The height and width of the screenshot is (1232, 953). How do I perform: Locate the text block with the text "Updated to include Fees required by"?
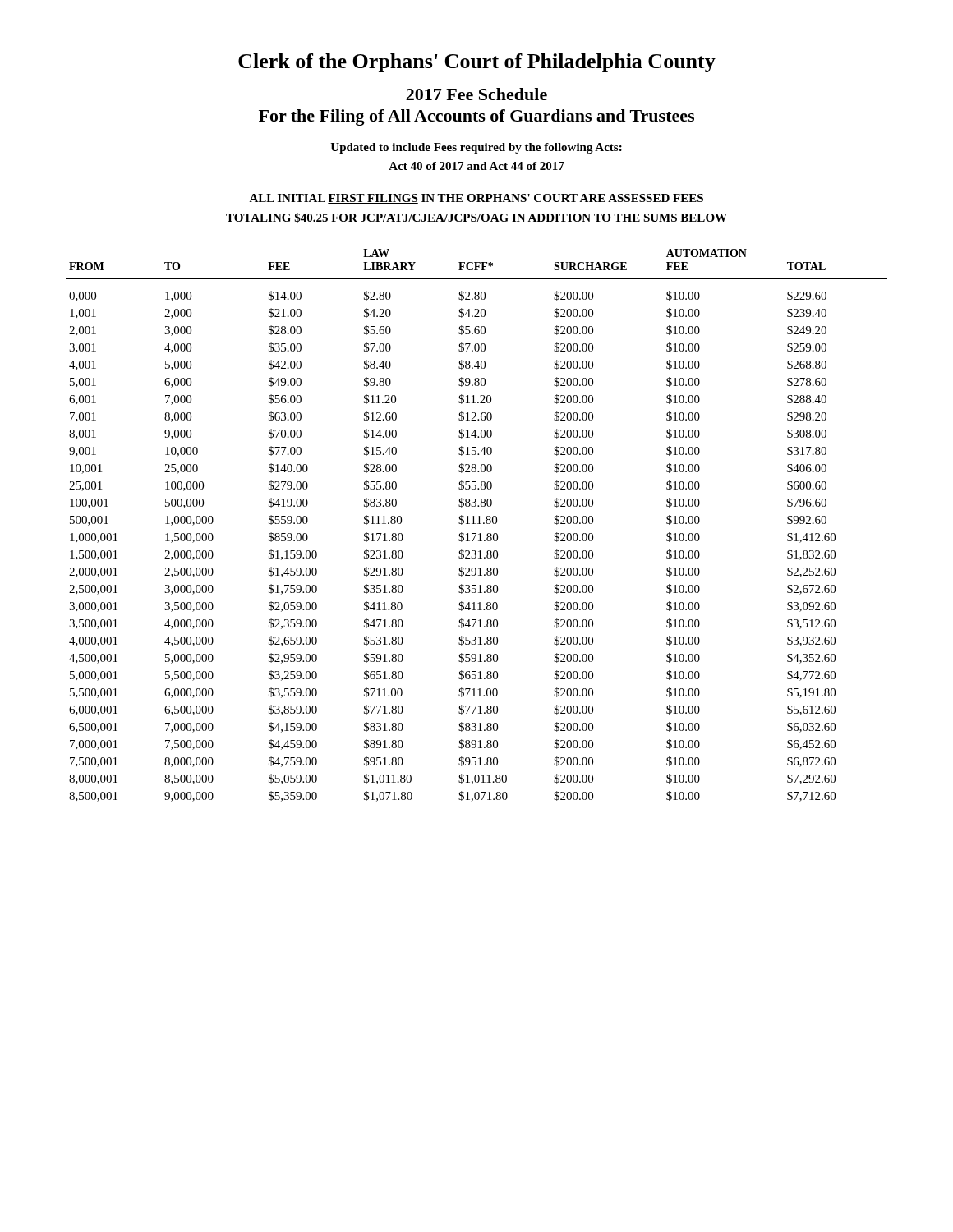(476, 157)
